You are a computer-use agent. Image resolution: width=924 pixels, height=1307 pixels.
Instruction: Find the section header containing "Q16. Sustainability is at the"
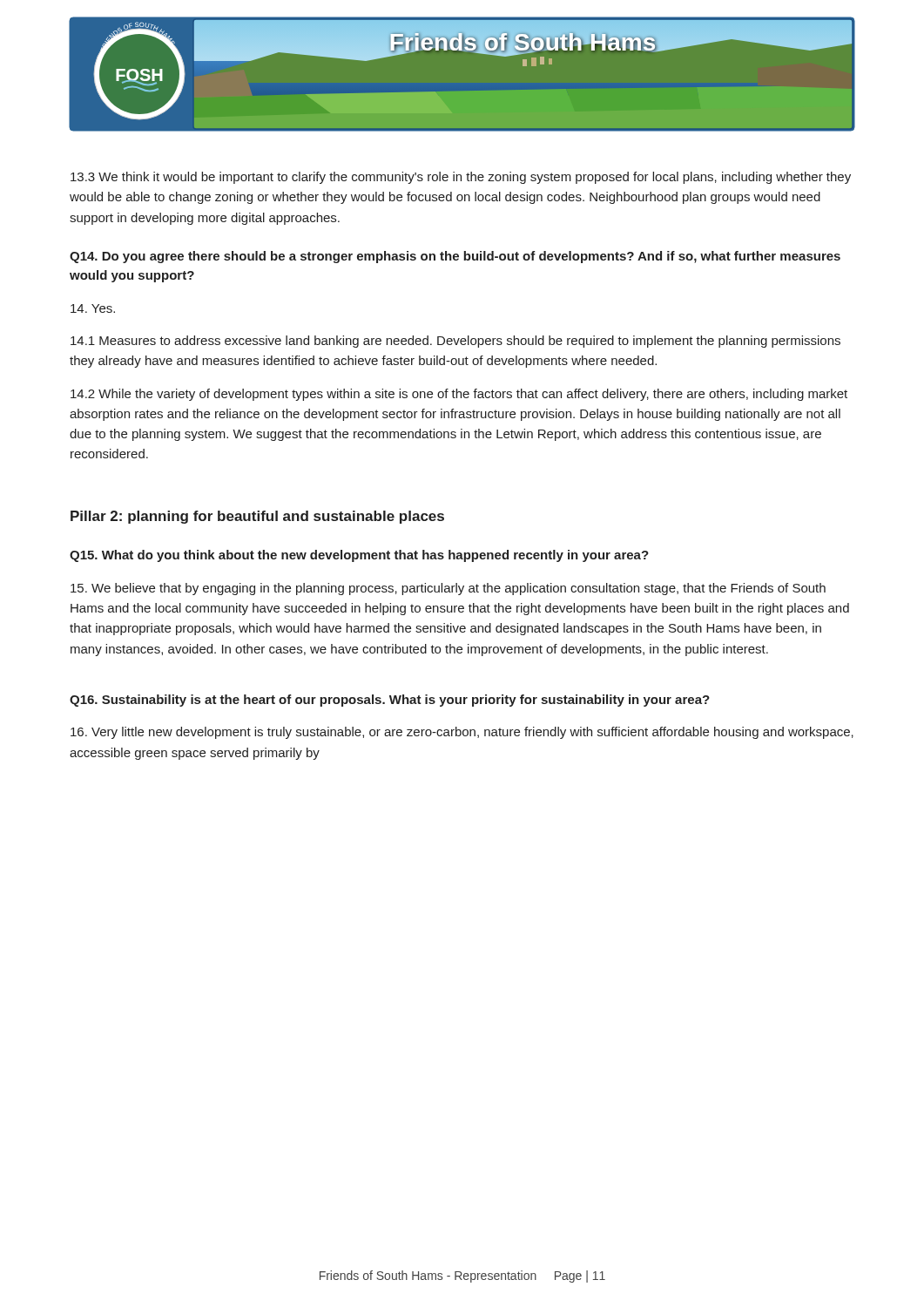click(x=462, y=700)
